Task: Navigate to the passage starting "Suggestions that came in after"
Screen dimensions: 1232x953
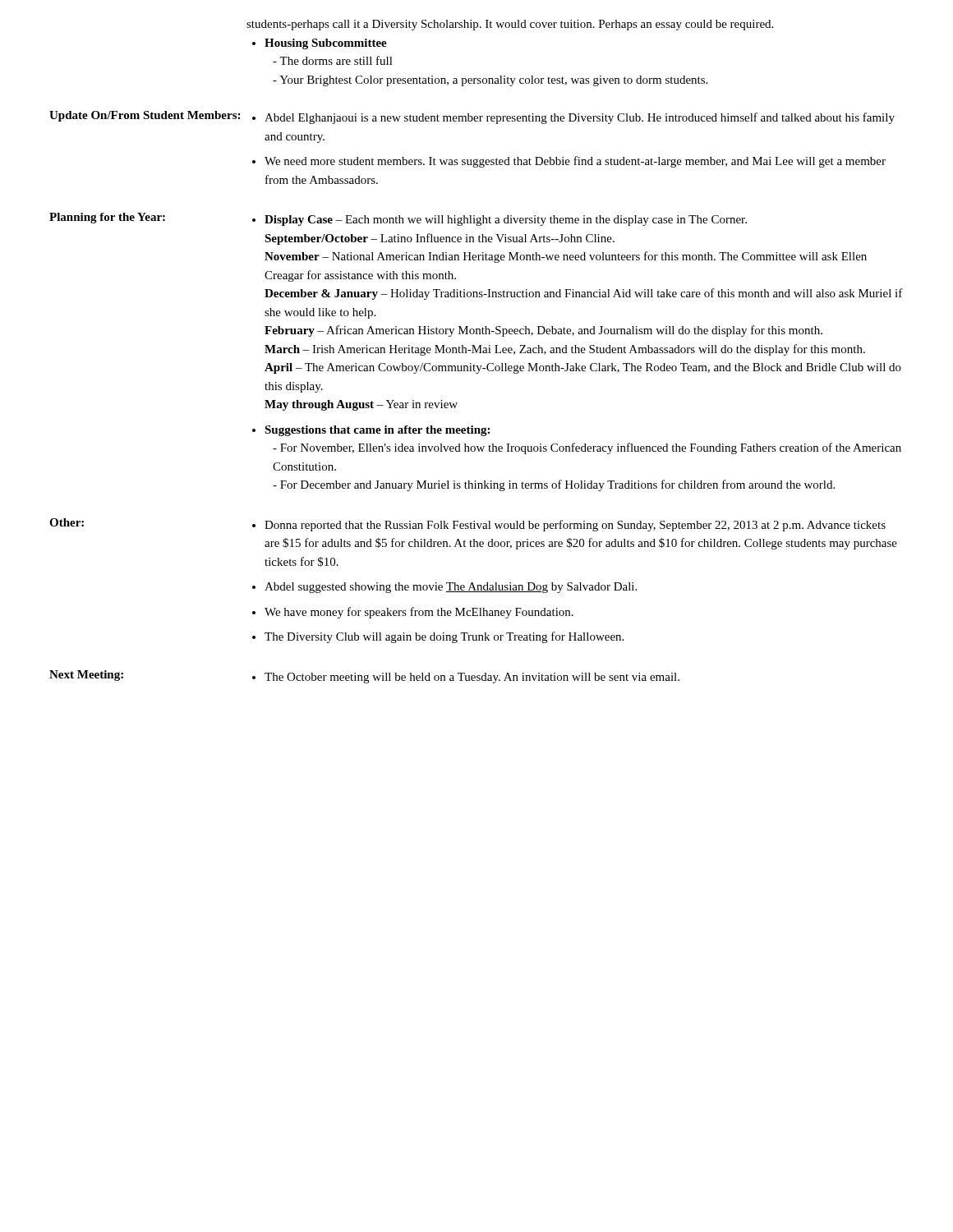Action: pos(584,458)
